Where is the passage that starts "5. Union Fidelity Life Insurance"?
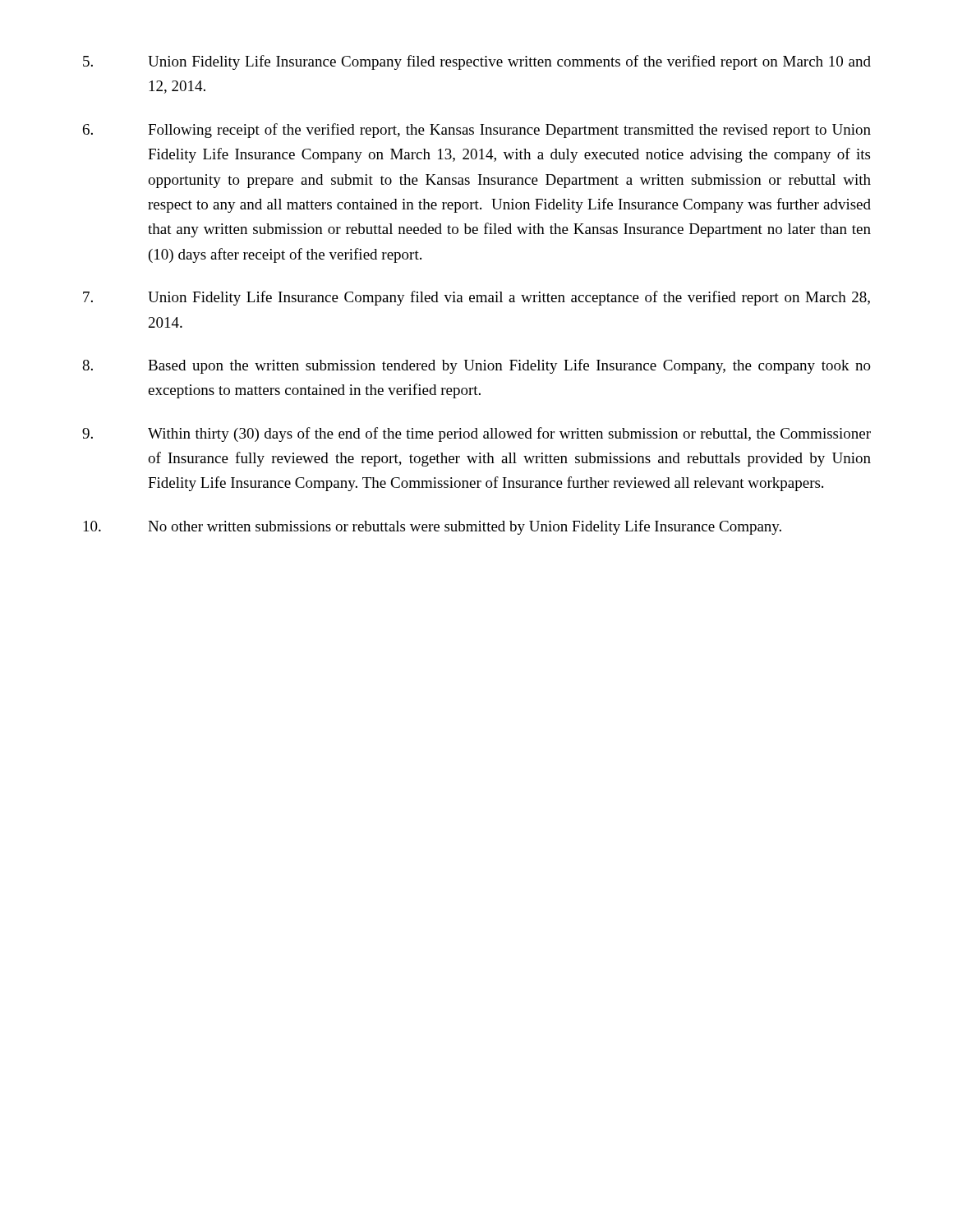 click(x=476, y=74)
